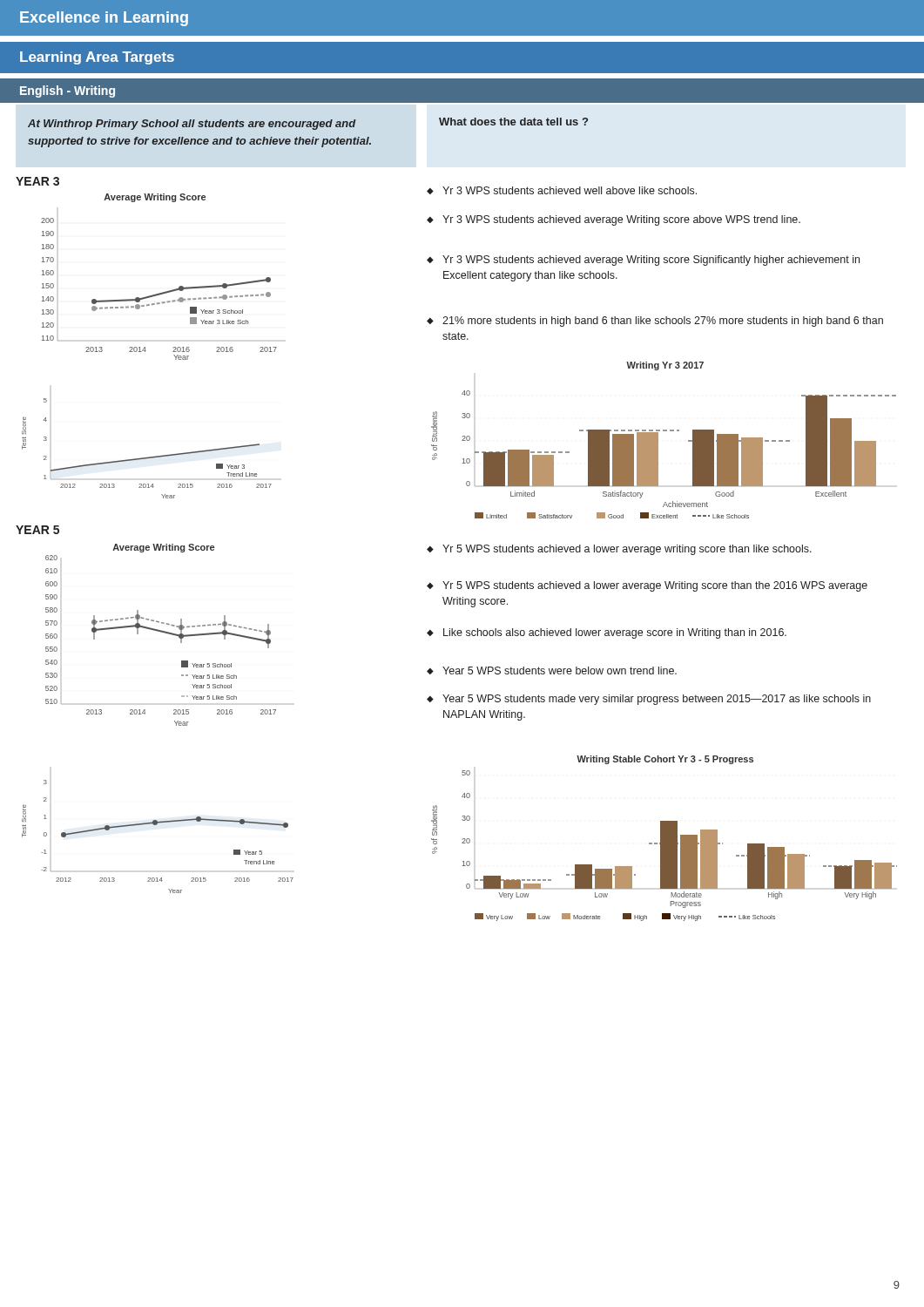Click on the passage starting "Like schools also achieved lower average"

pos(665,633)
